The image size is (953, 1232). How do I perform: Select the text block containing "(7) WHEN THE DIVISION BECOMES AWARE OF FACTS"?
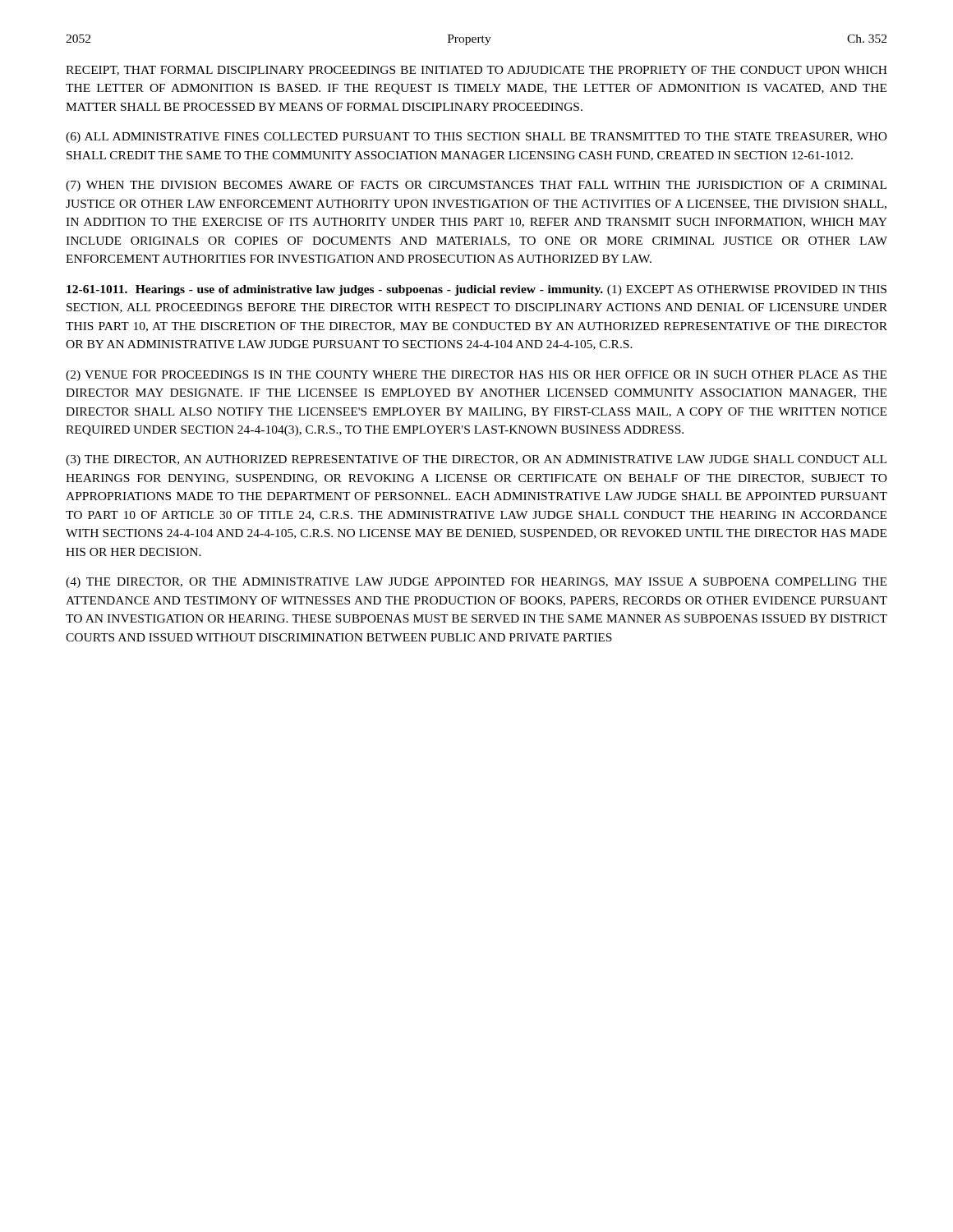coord(476,222)
